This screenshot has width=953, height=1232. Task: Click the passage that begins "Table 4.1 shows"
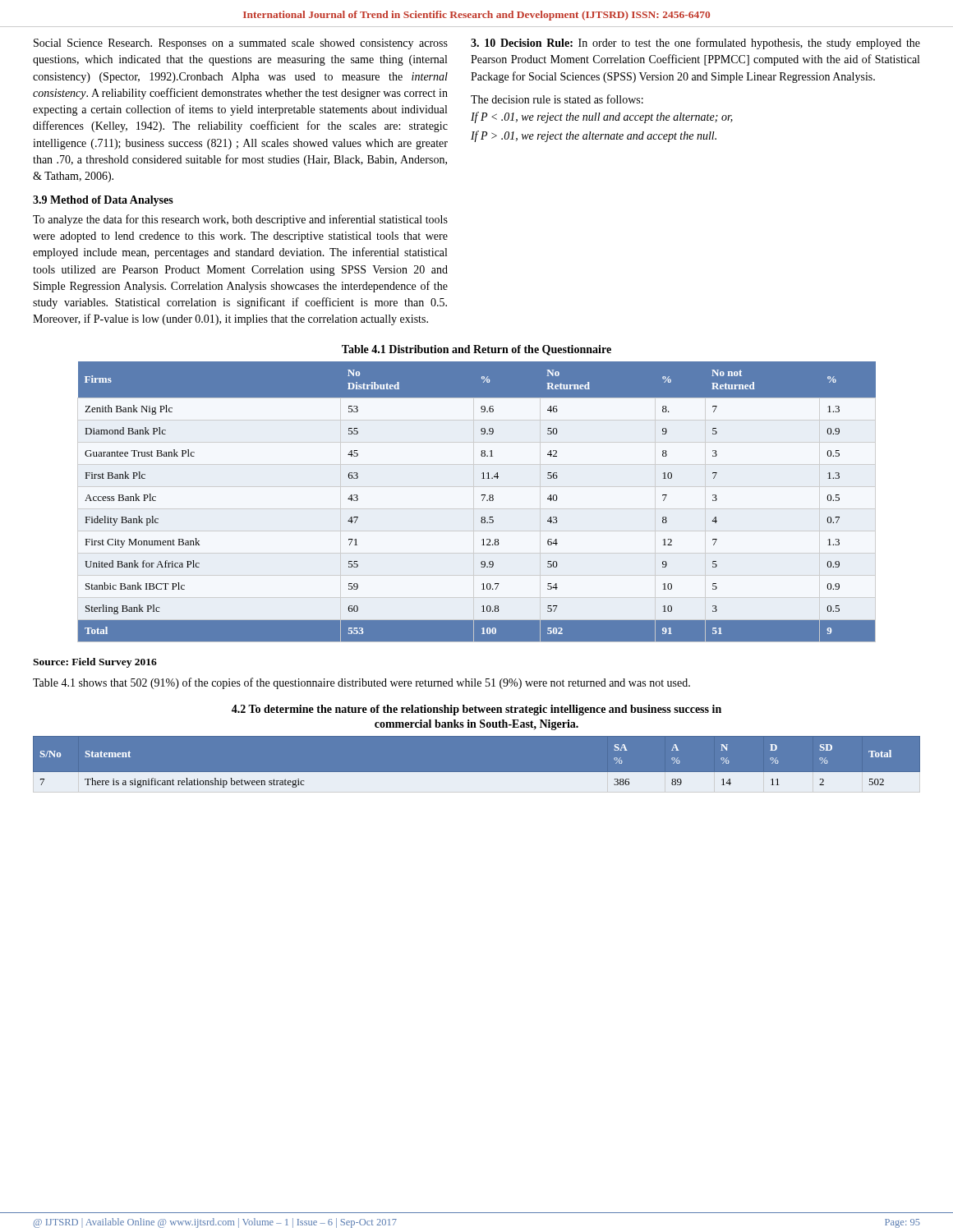362,683
